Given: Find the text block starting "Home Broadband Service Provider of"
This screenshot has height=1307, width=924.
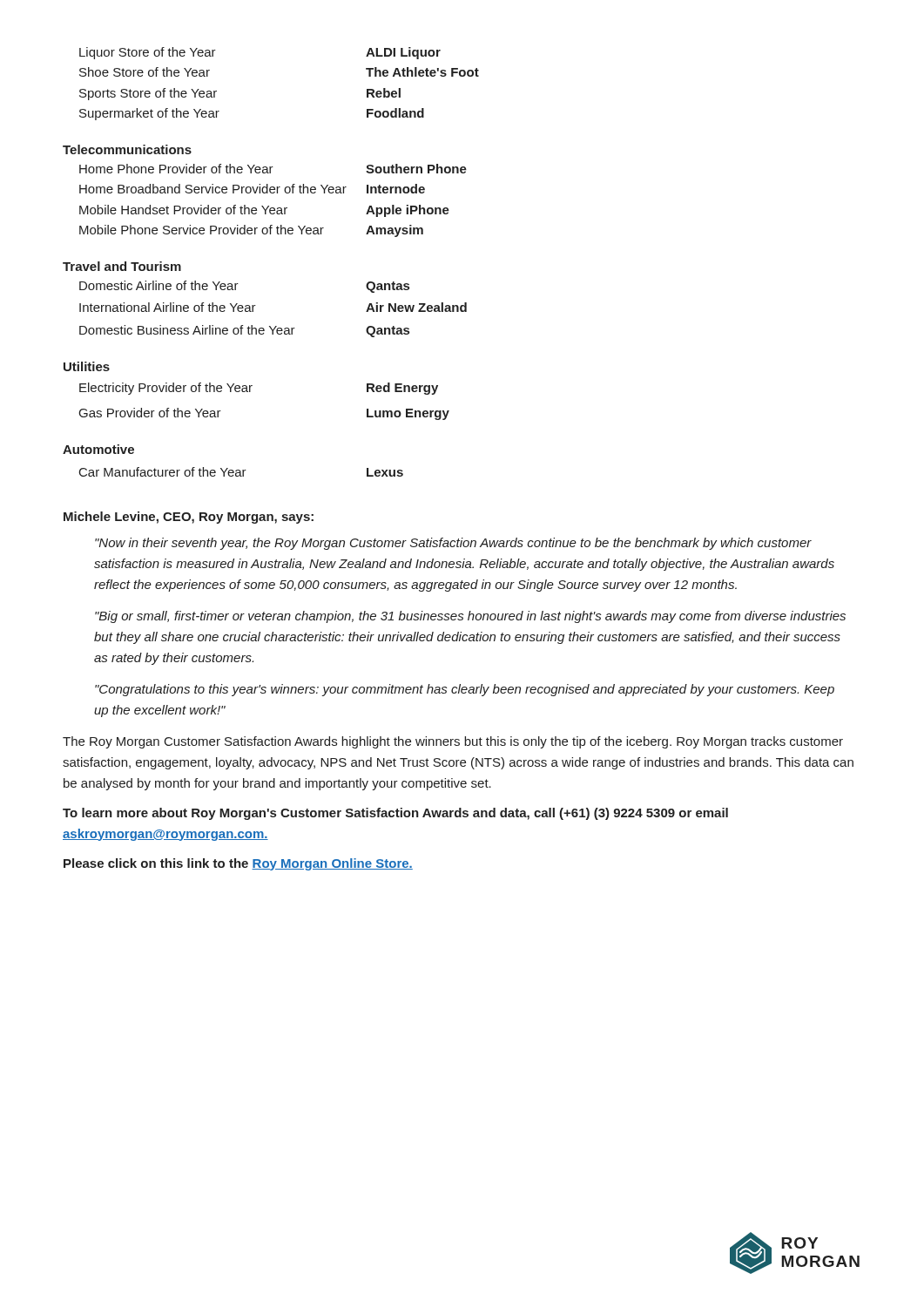Looking at the screenshot, I should [x=252, y=189].
